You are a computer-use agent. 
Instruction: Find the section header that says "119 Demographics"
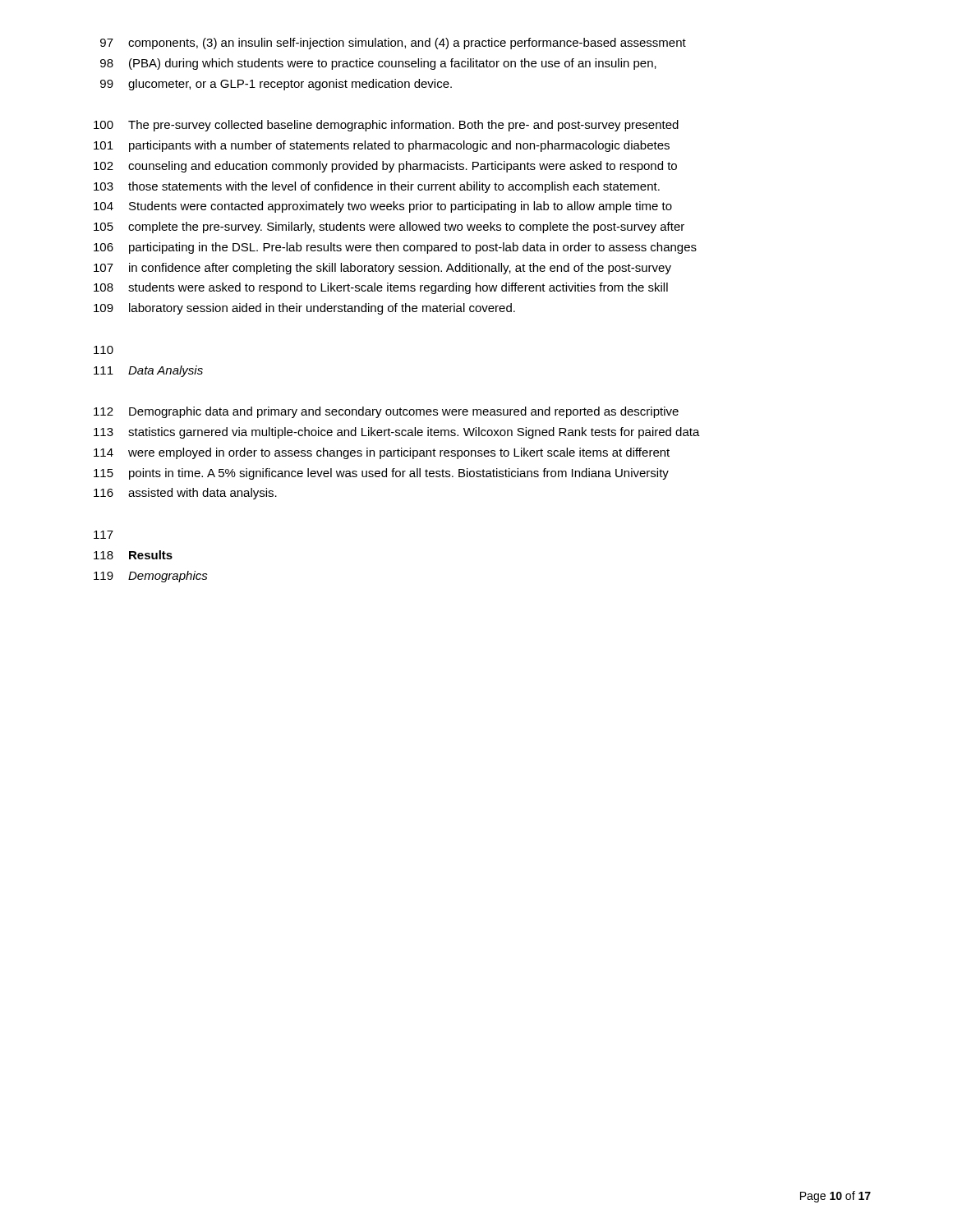(x=151, y=577)
